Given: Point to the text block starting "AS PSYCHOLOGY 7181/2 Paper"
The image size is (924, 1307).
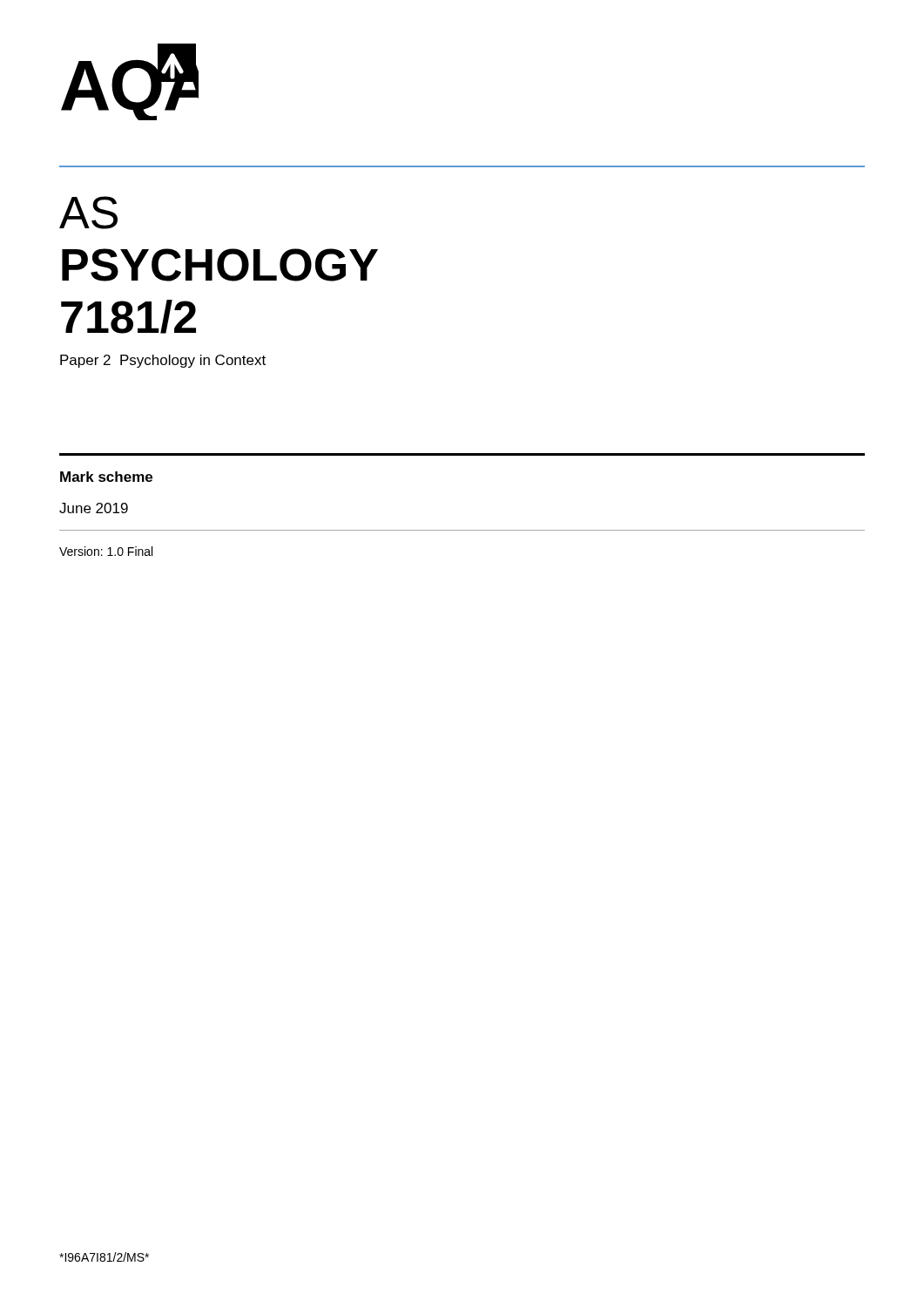Looking at the screenshot, I should (x=219, y=279).
